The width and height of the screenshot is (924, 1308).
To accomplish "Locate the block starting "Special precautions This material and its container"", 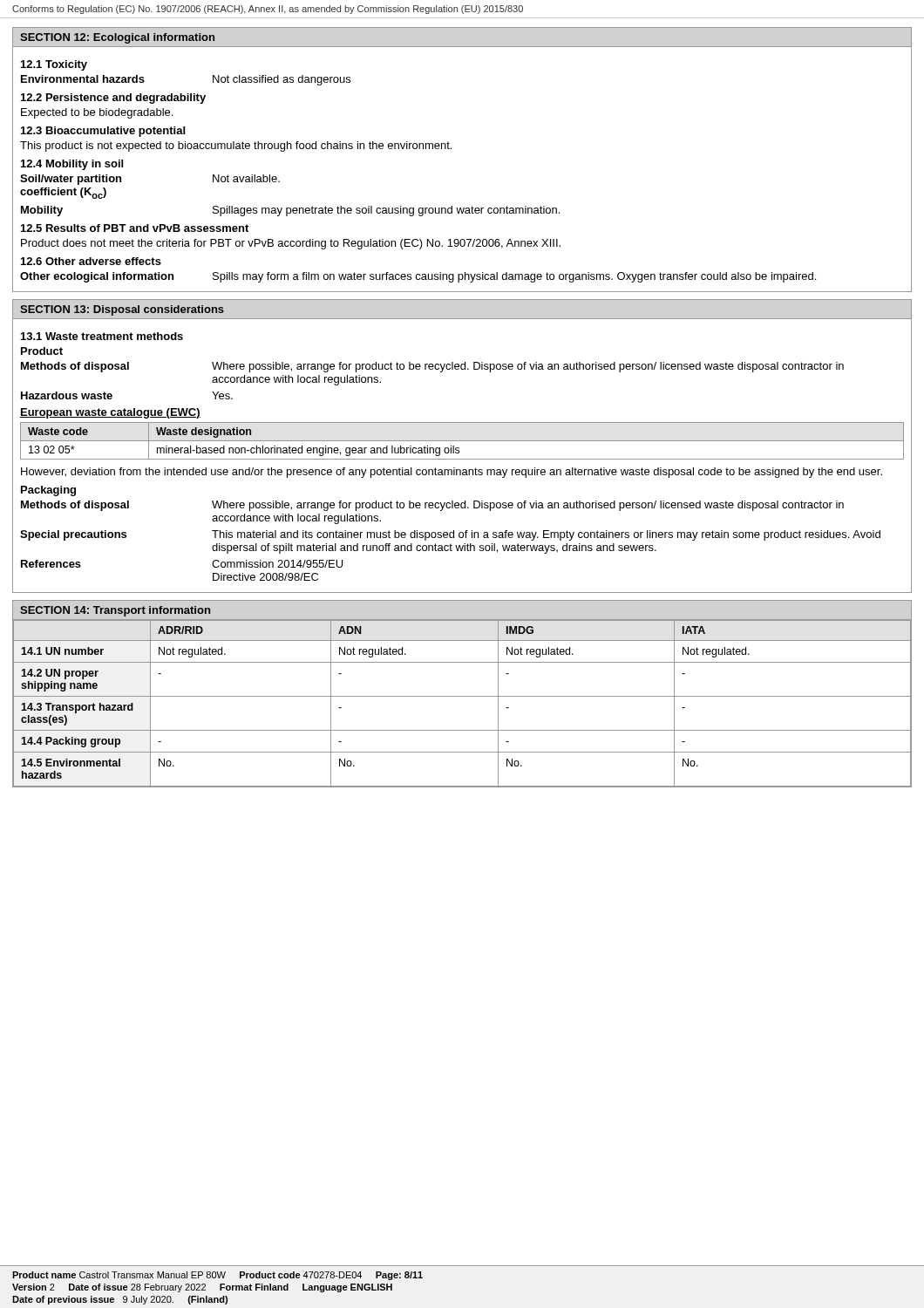I will (462, 540).
